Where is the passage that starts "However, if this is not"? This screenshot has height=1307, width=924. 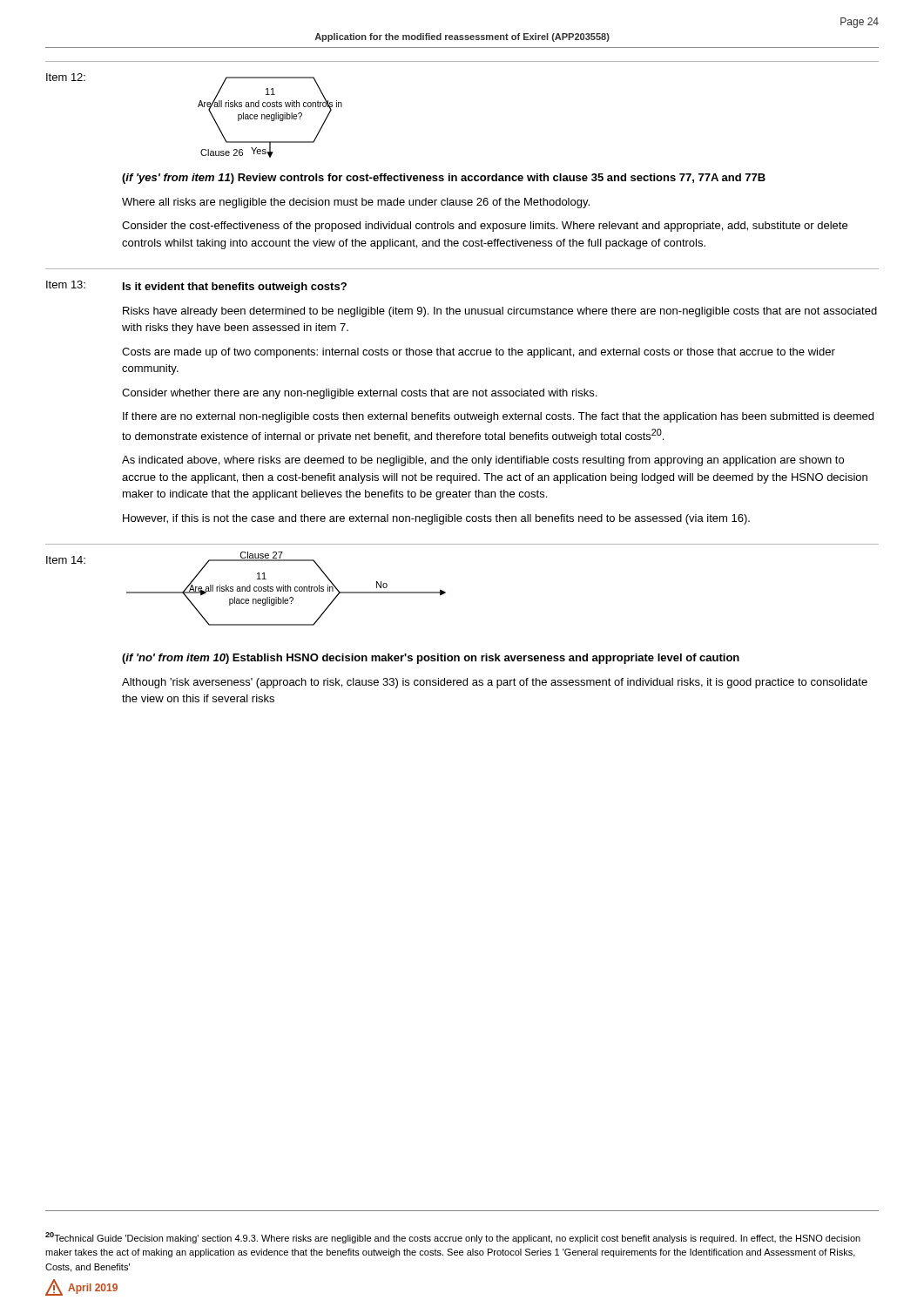tap(436, 518)
